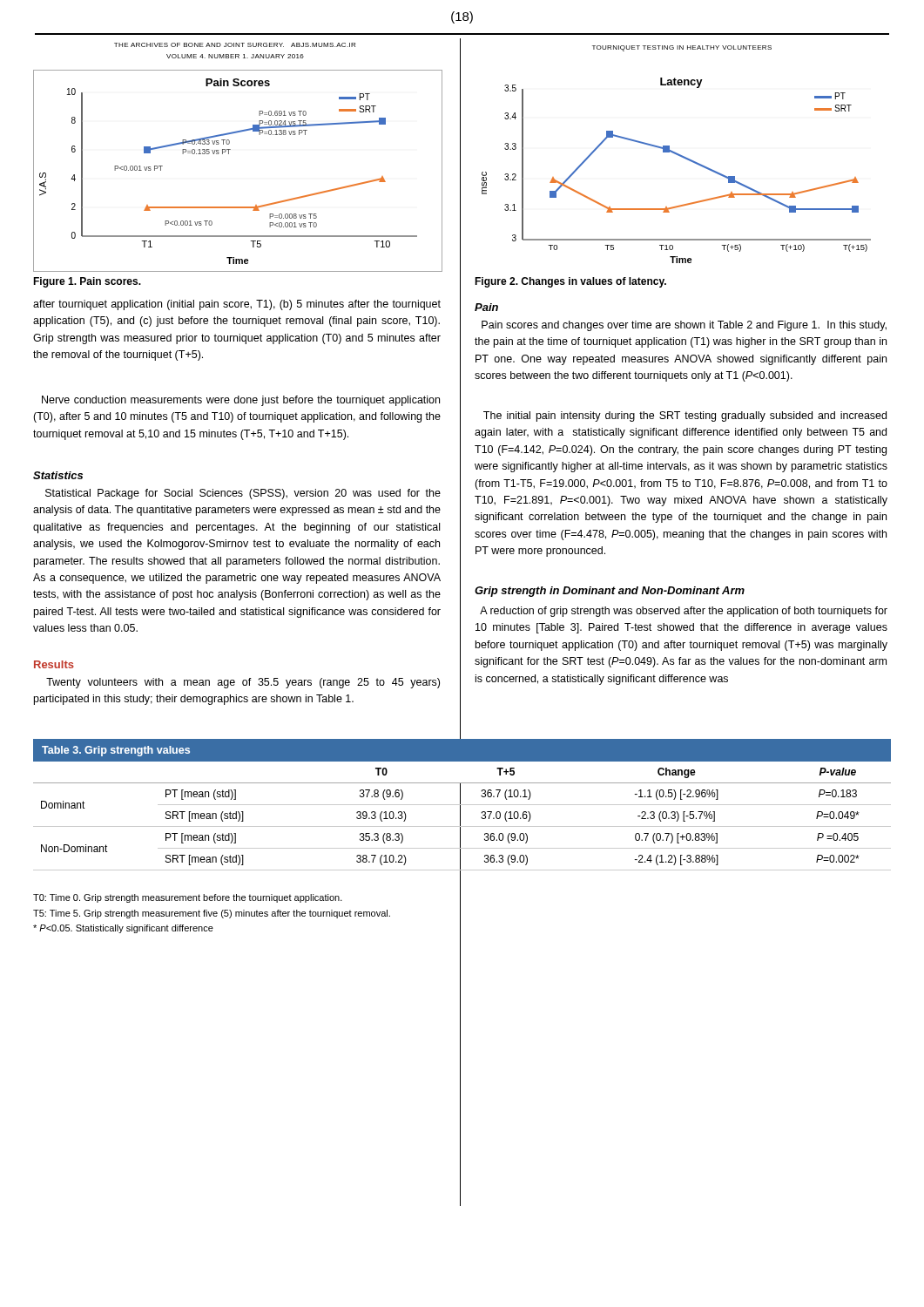Image resolution: width=924 pixels, height=1307 pixels.
Task: Find the block on this page that starts "The initial pain intensity during the"
Action: pos(681,483)
